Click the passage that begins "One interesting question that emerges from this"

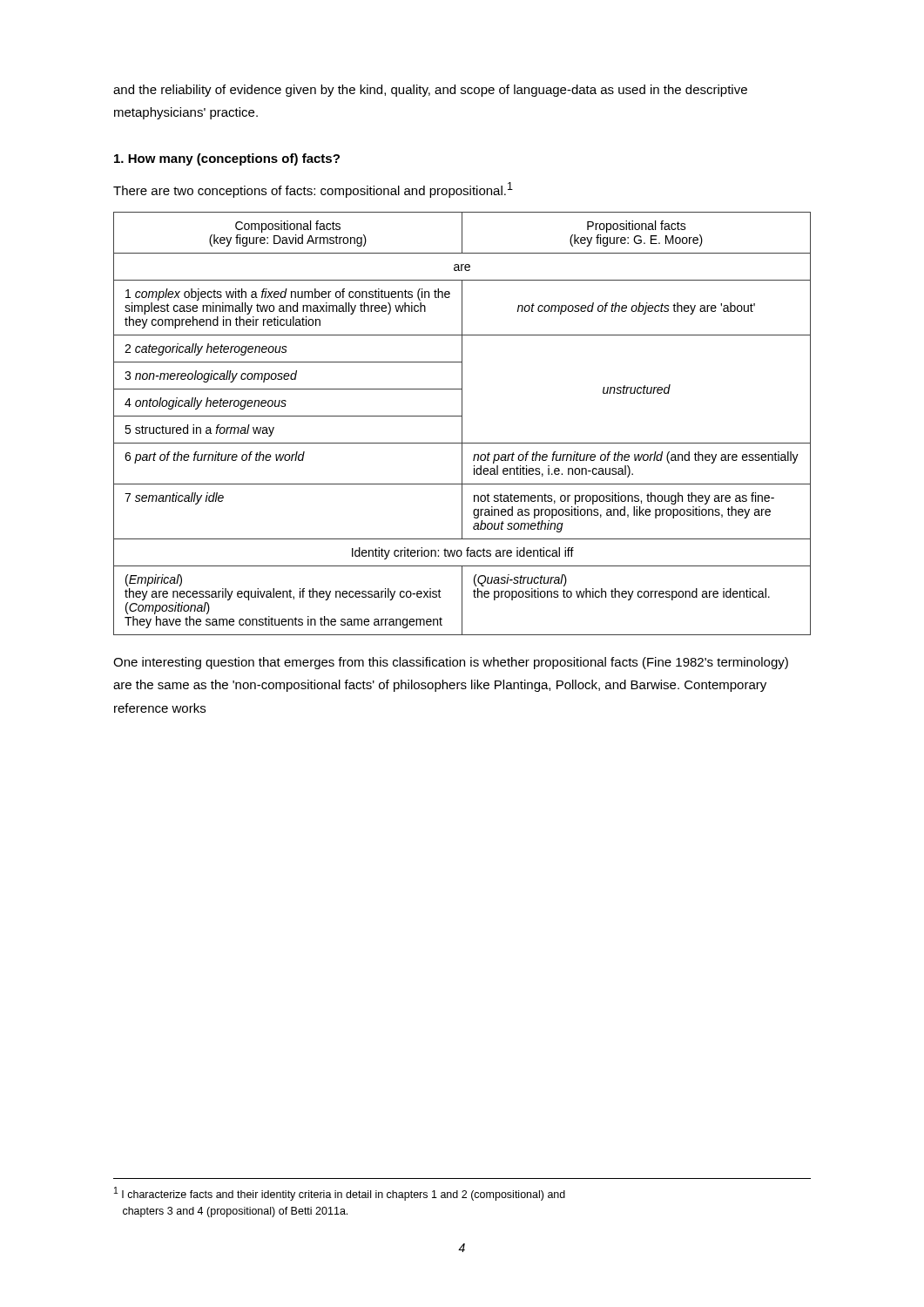[451, 685]
